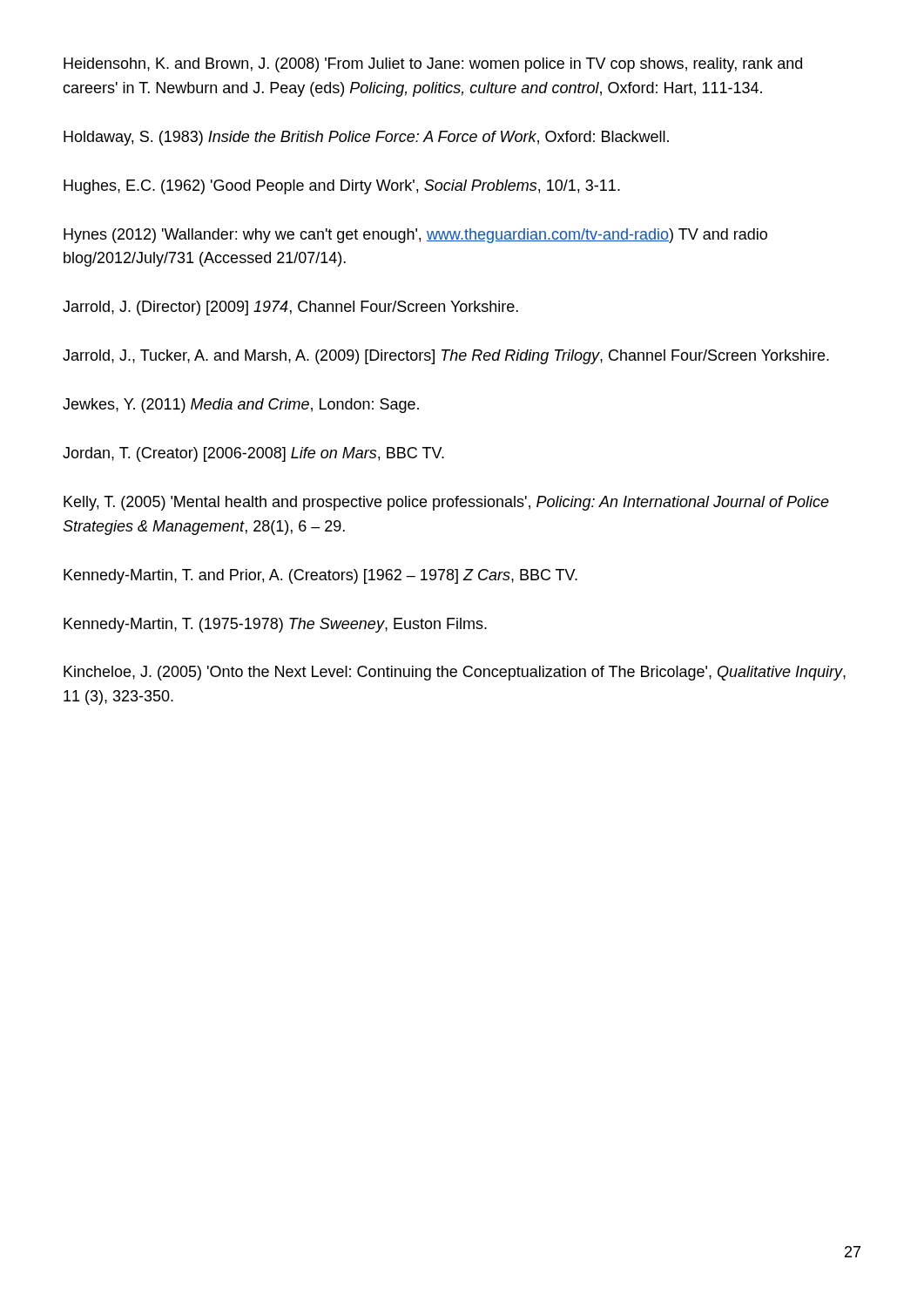Point to the block beginning "Hynes (2012) 'Wallander: why we"
The width and height of the screenshot is (924, 1307).
[415, 246]
